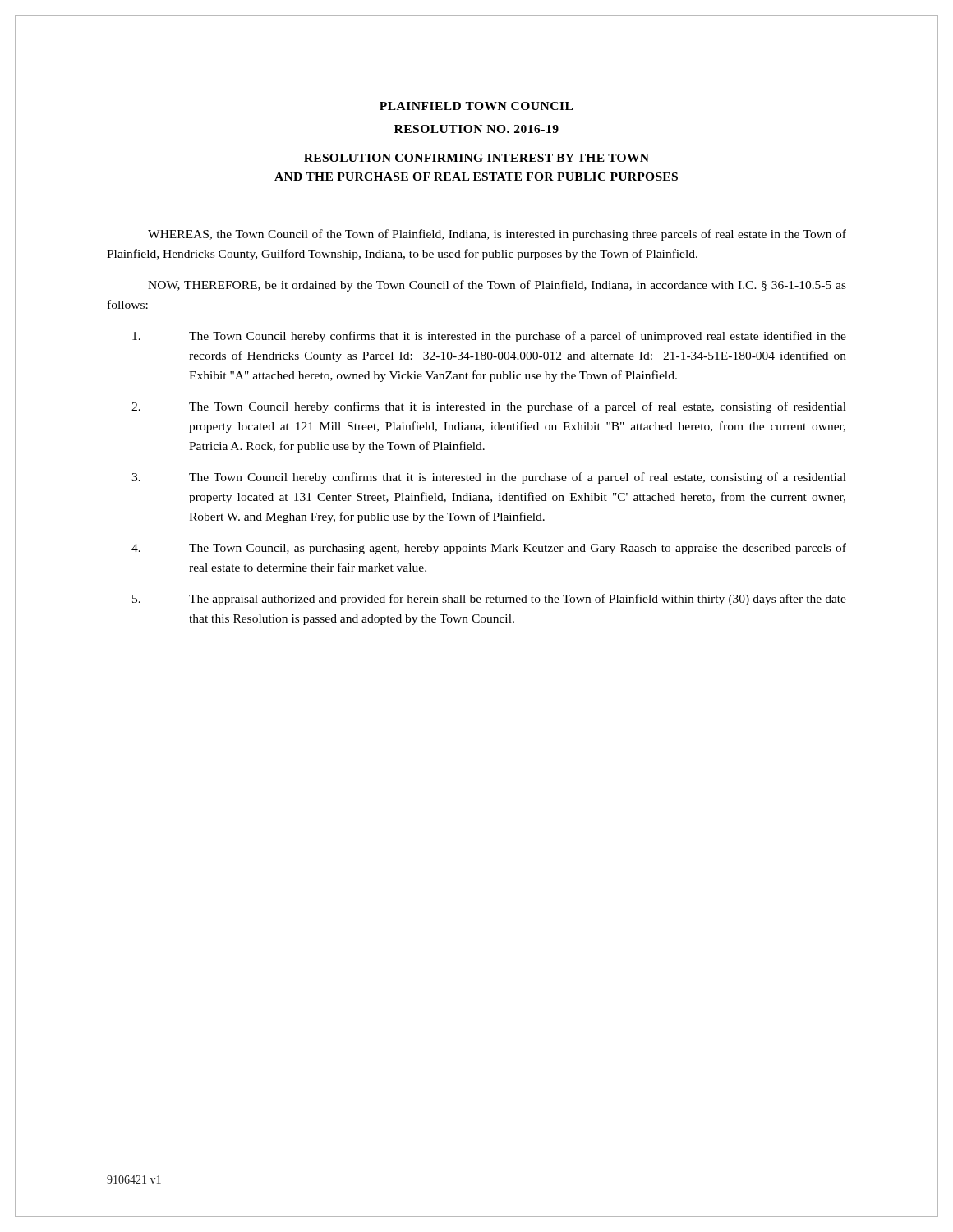Locate the block of text that opens with "4. The Town Council, as purchasing"
This screenshot has height=1232, width=953.
point(476,557)
